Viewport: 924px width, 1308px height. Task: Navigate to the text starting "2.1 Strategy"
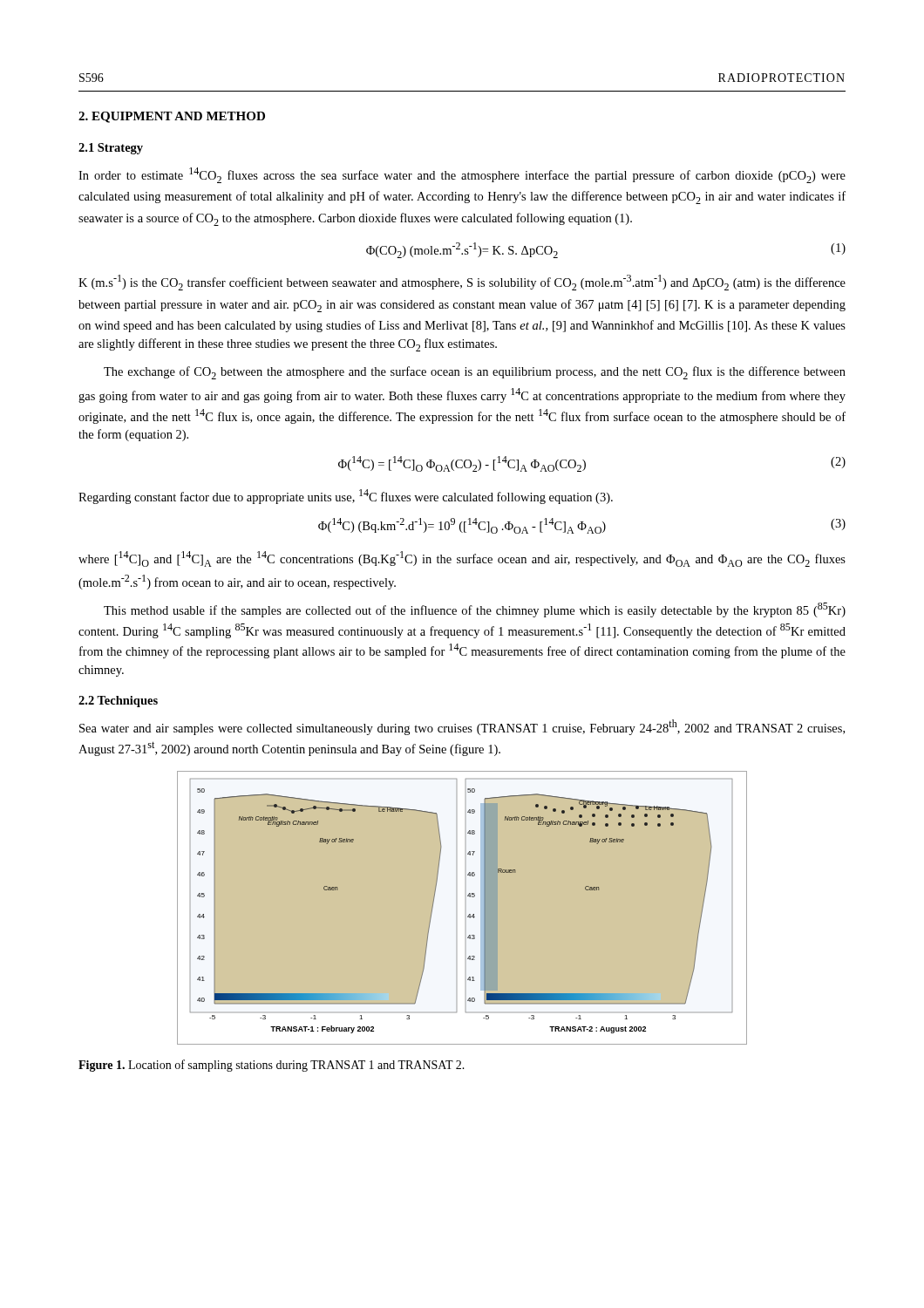pos(111,149)
